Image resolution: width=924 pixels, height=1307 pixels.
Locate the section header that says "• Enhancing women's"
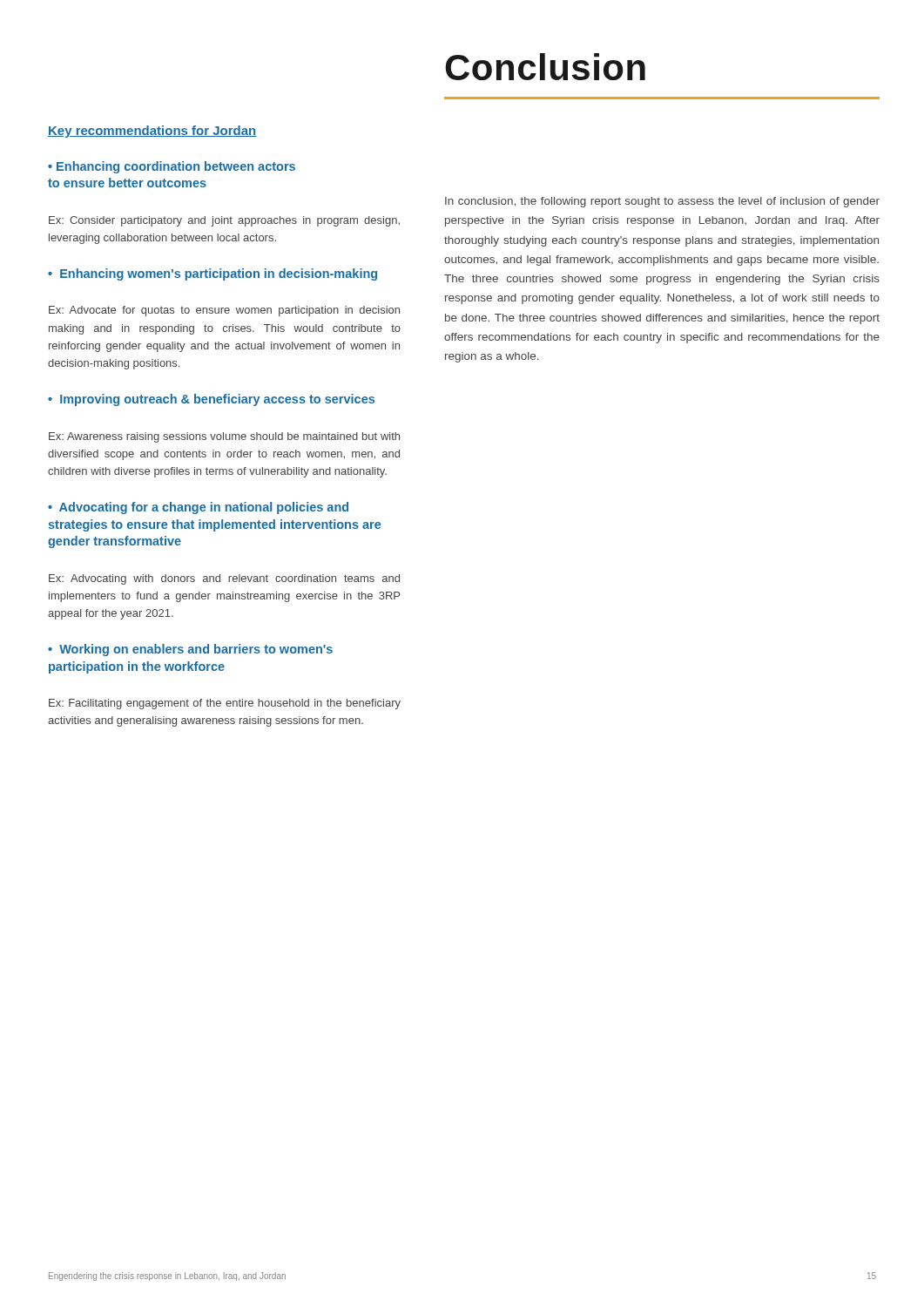224,274
